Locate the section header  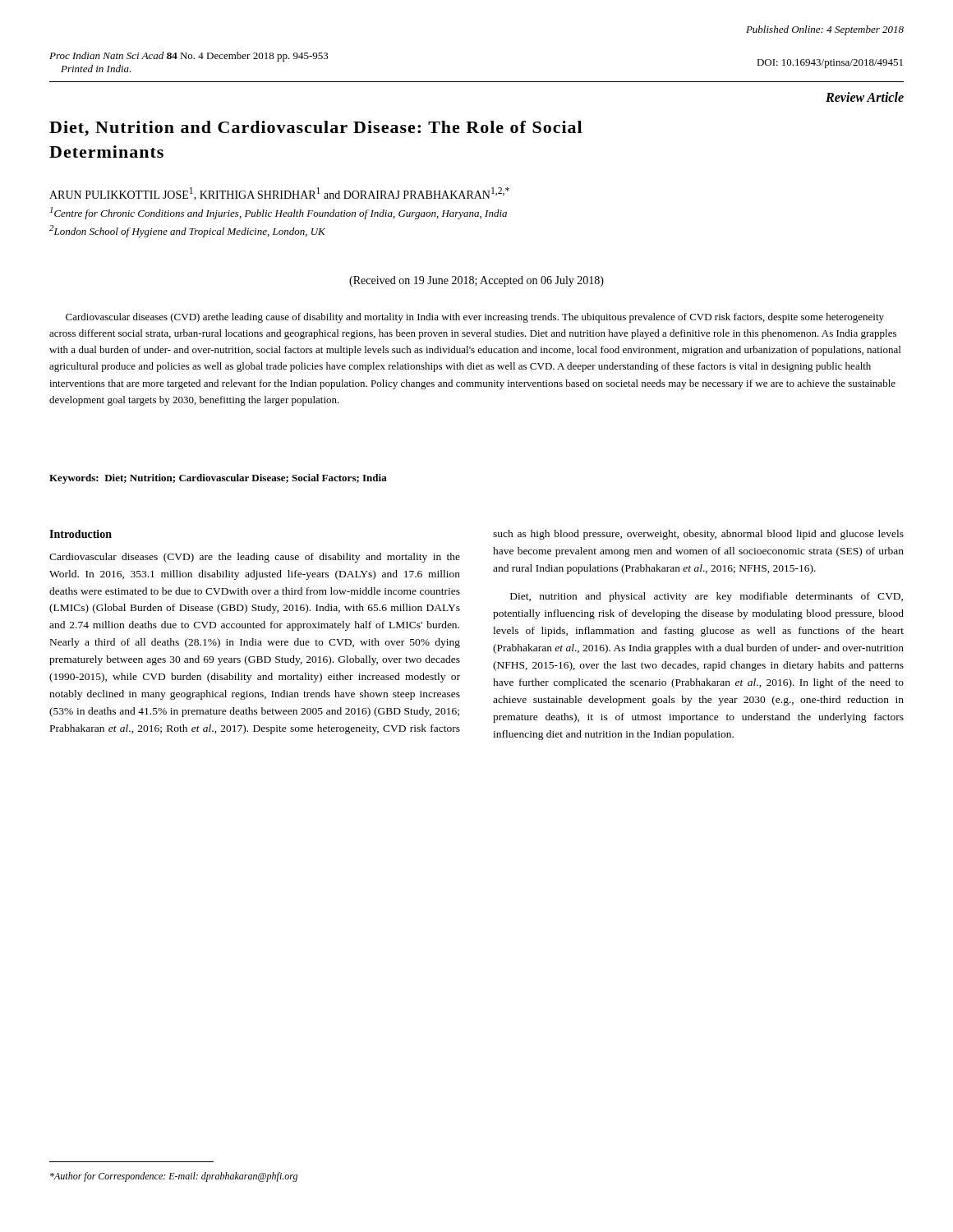(255, 535)
